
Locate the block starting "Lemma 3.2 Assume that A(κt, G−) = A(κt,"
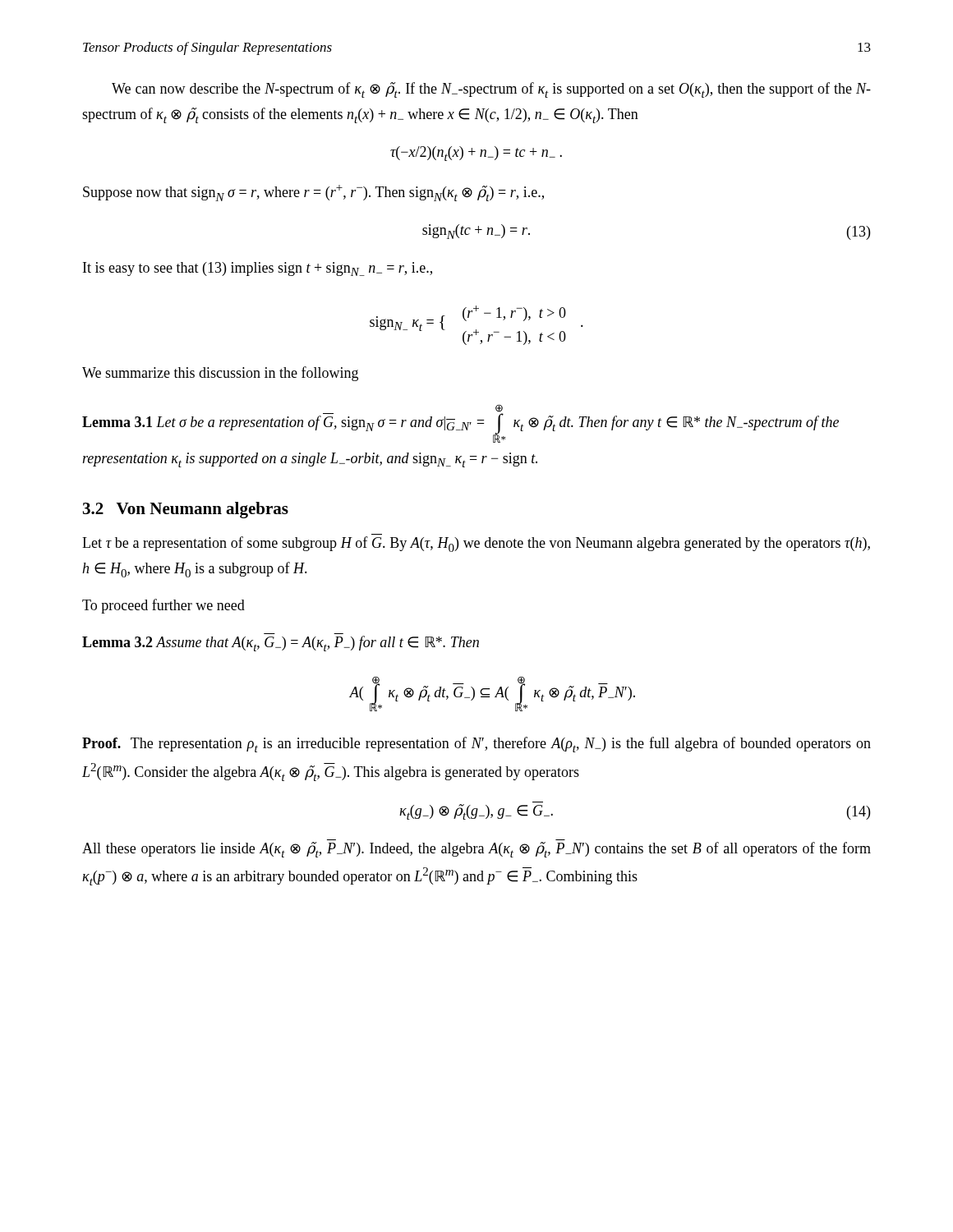coord(281,644)
